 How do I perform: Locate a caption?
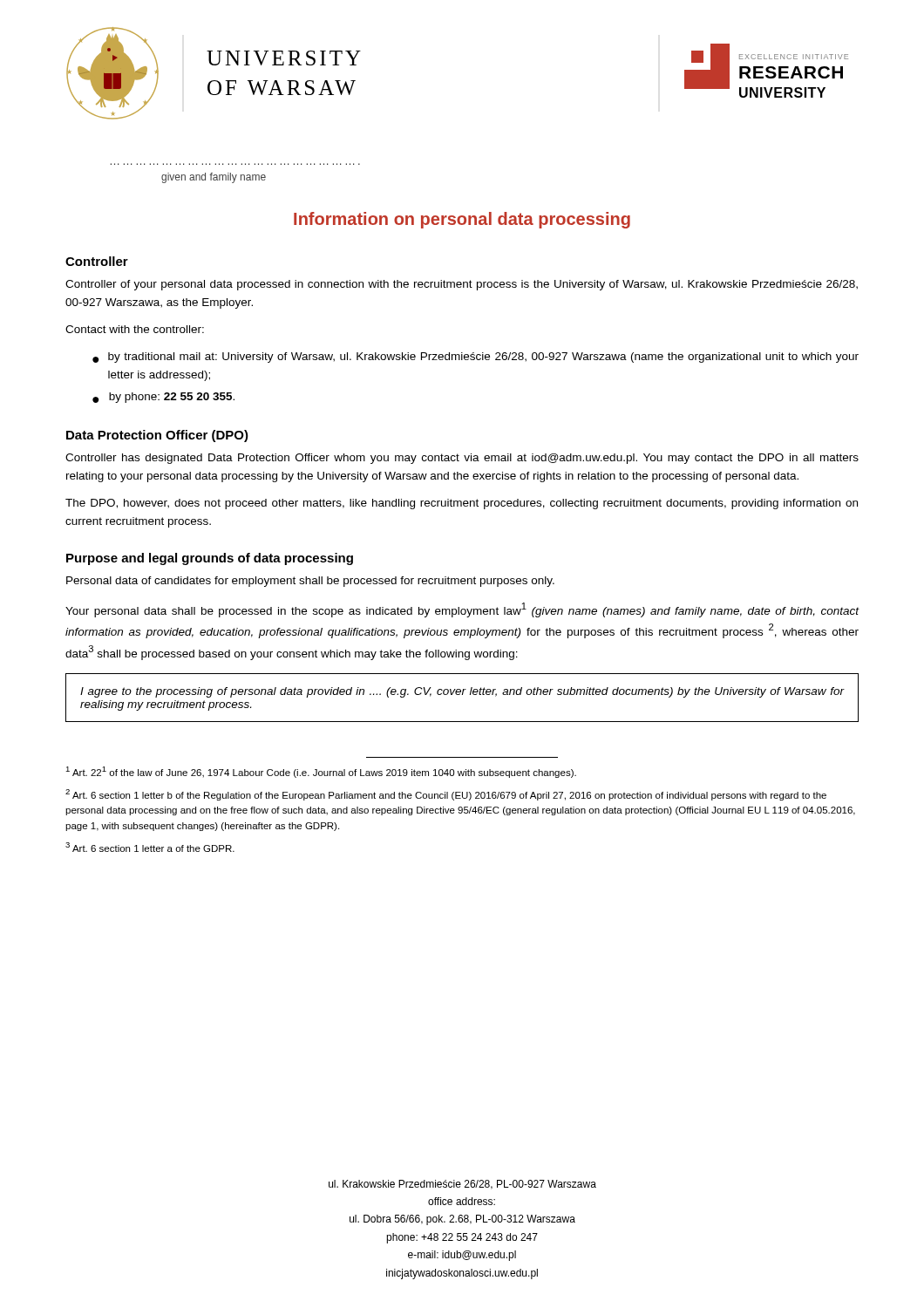[x=214, y=177]
